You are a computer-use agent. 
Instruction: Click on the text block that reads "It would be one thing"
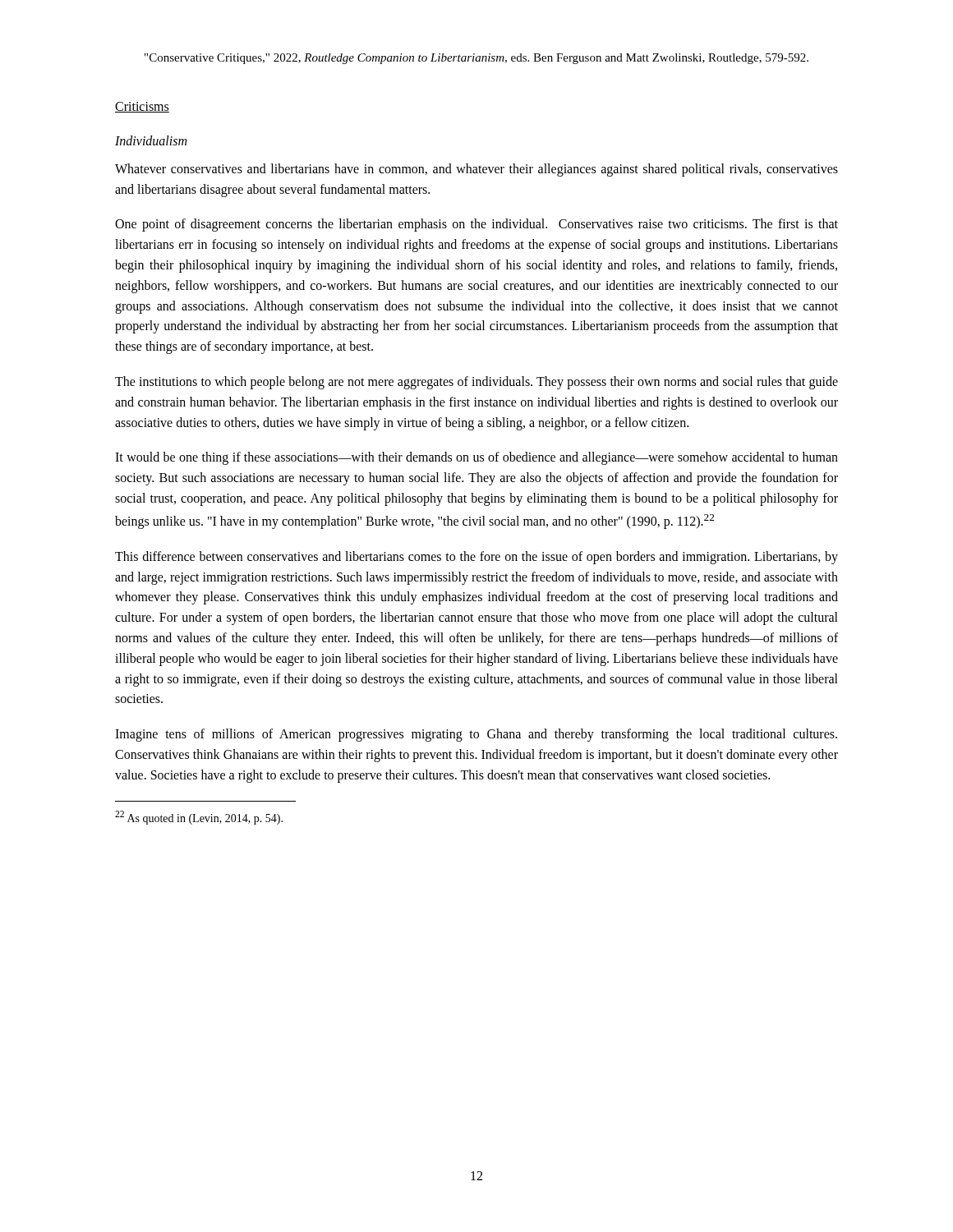click(x=476, y=489)
